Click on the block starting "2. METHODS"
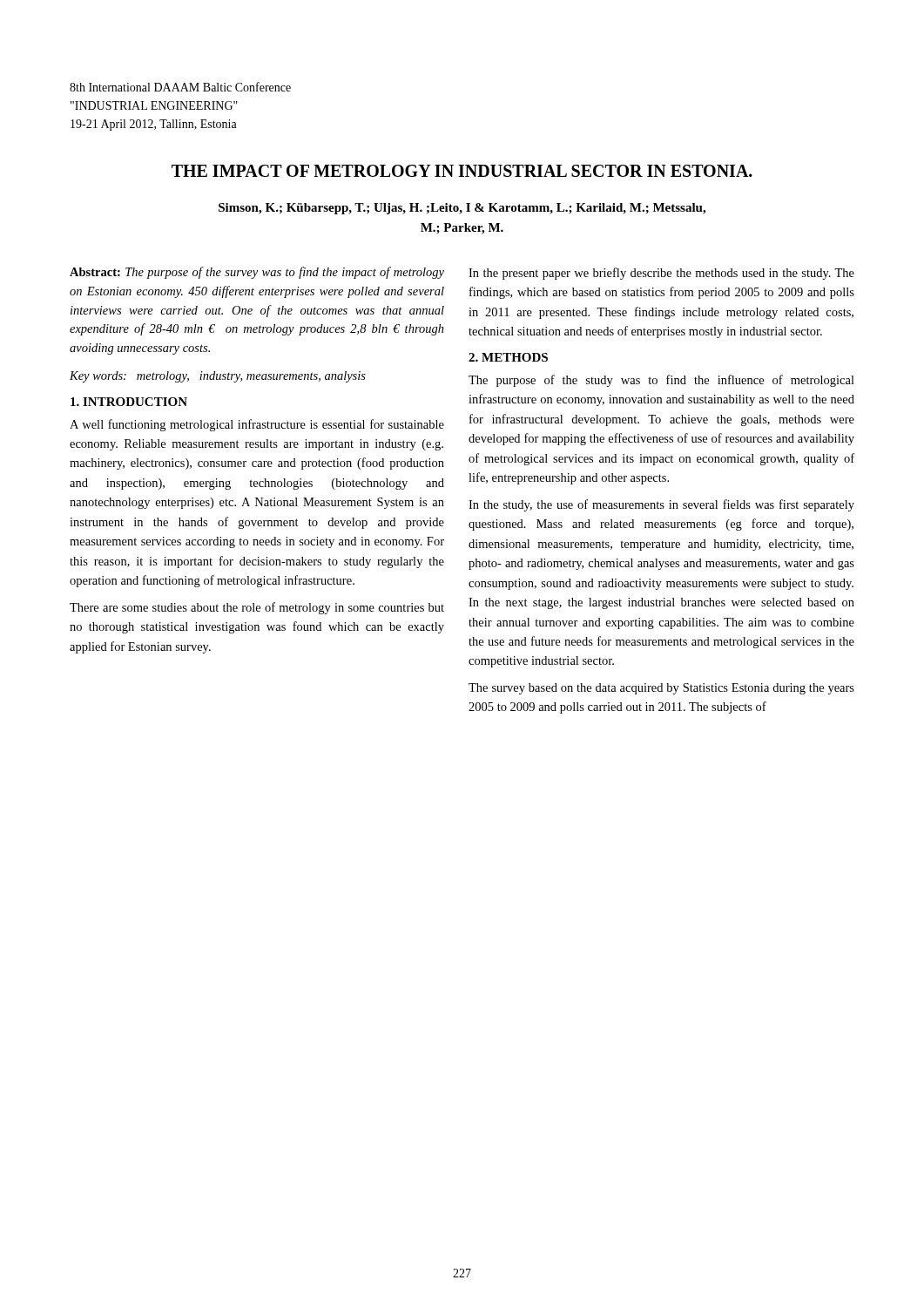The height and width of the screenshot is (1307, 924). [508, 357]
